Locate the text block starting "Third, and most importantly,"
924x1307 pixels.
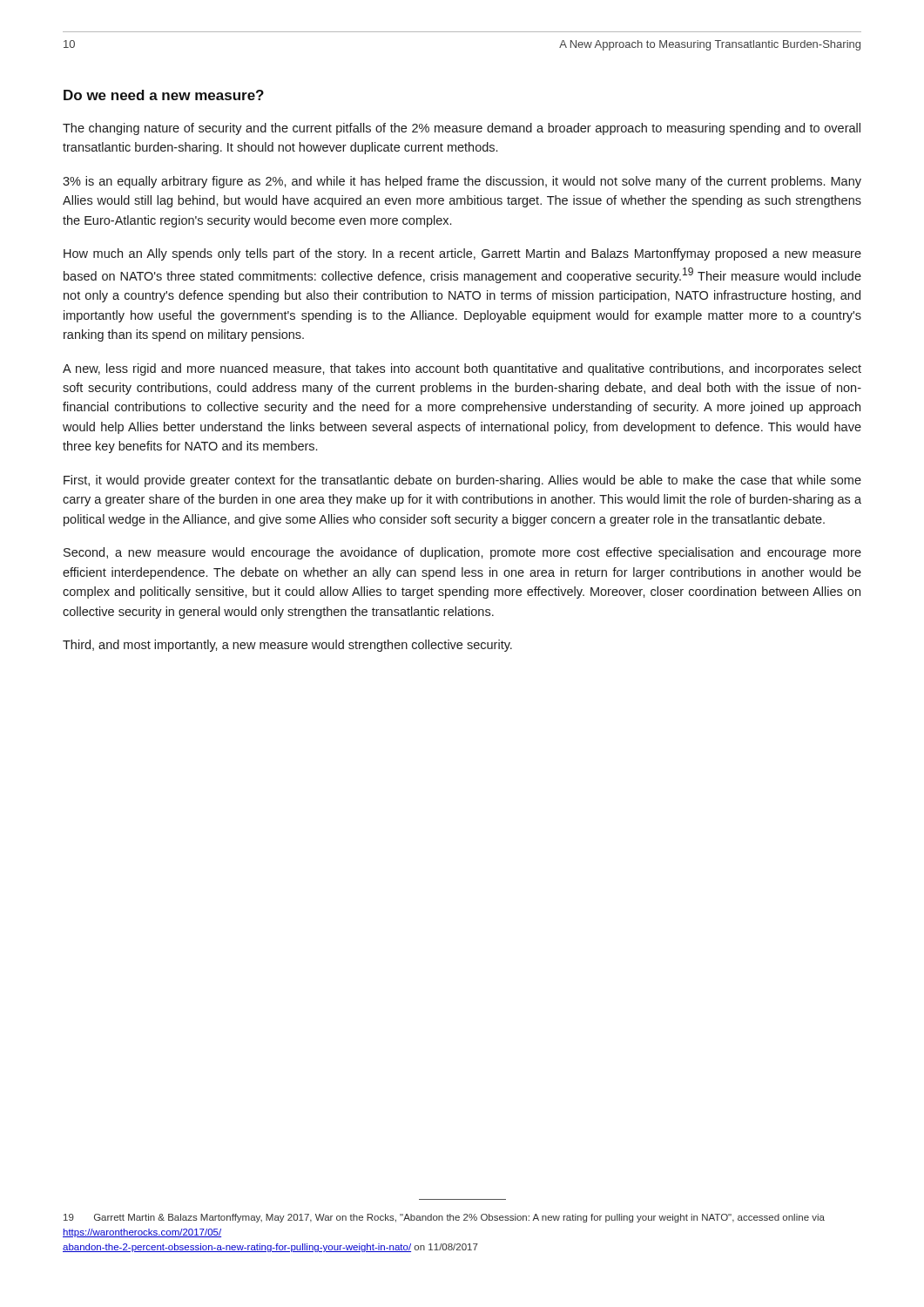pyautogui.click(x=462, y=645)
